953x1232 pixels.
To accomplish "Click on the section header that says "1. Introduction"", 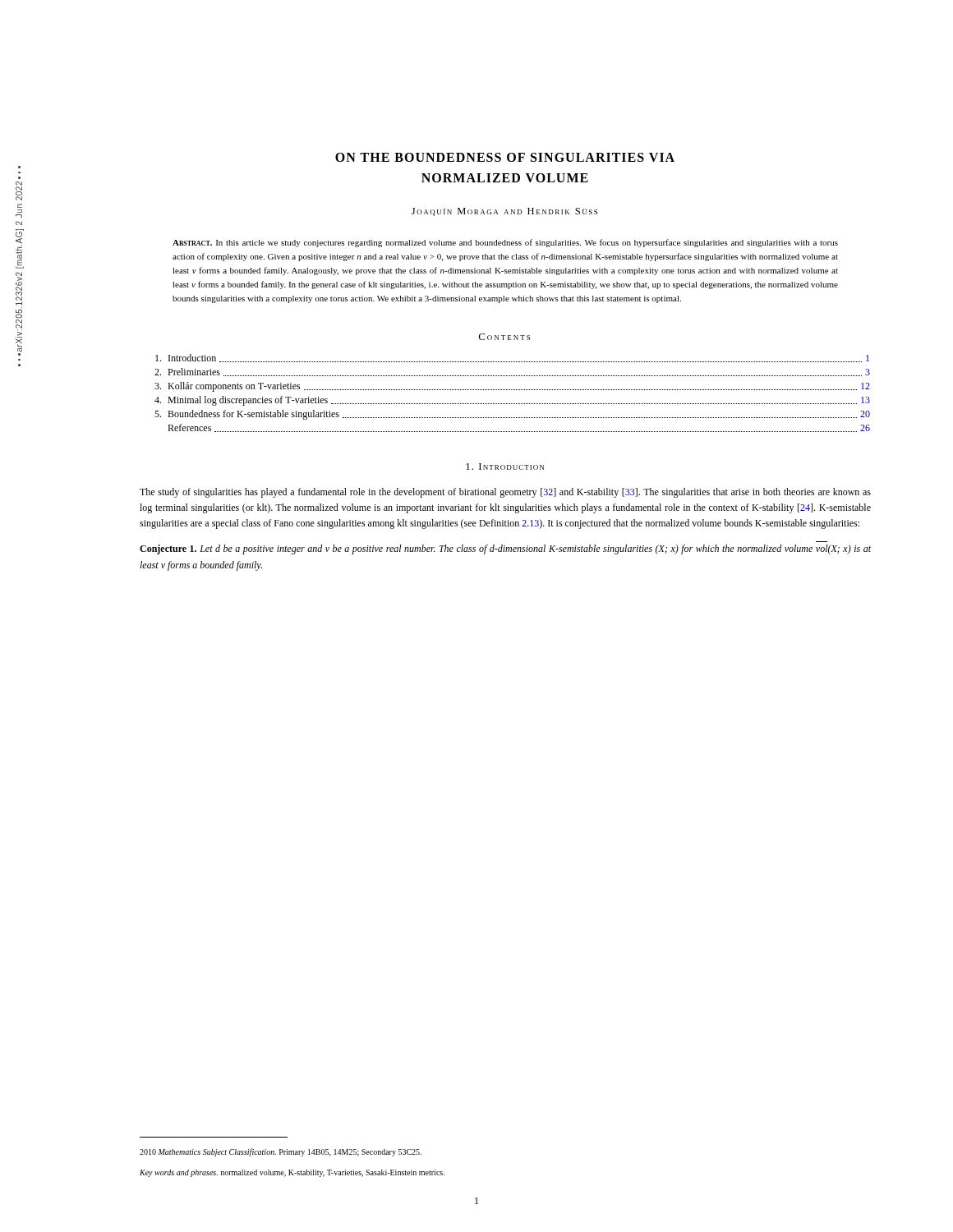I will point(505,466).
